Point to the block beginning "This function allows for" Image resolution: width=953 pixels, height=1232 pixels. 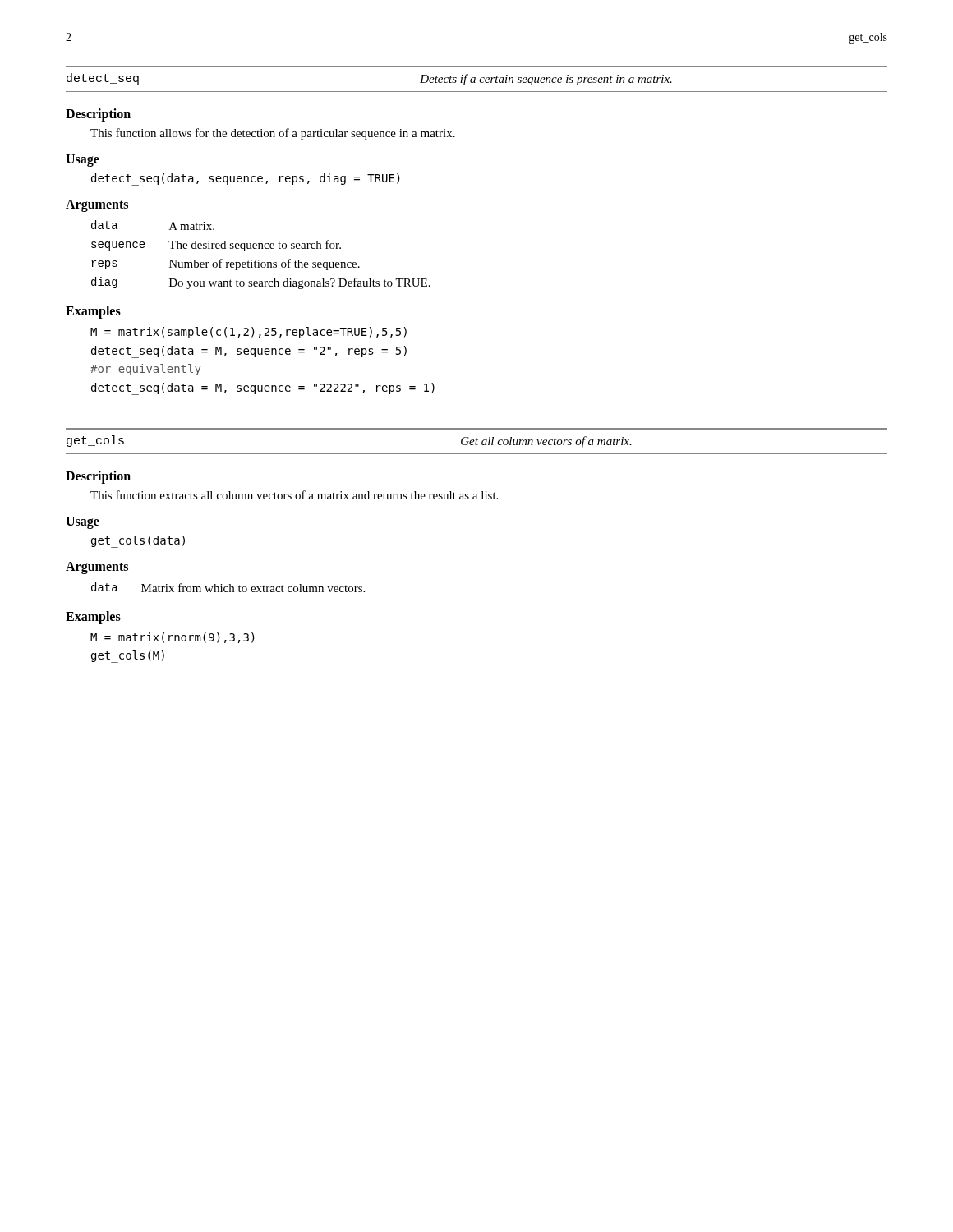click(273, 133)
